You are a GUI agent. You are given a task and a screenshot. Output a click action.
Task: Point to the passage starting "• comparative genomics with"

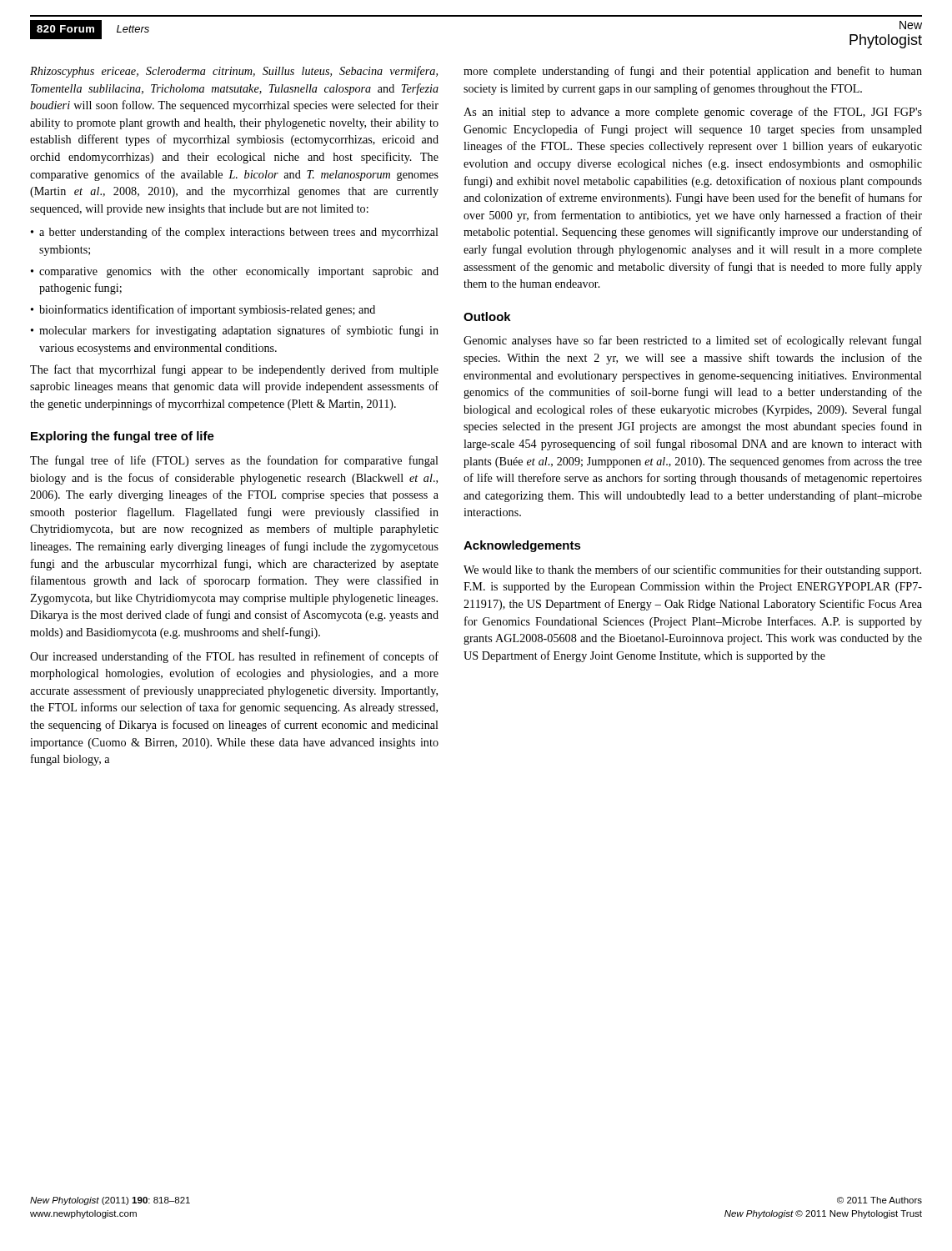pos(234,279)
